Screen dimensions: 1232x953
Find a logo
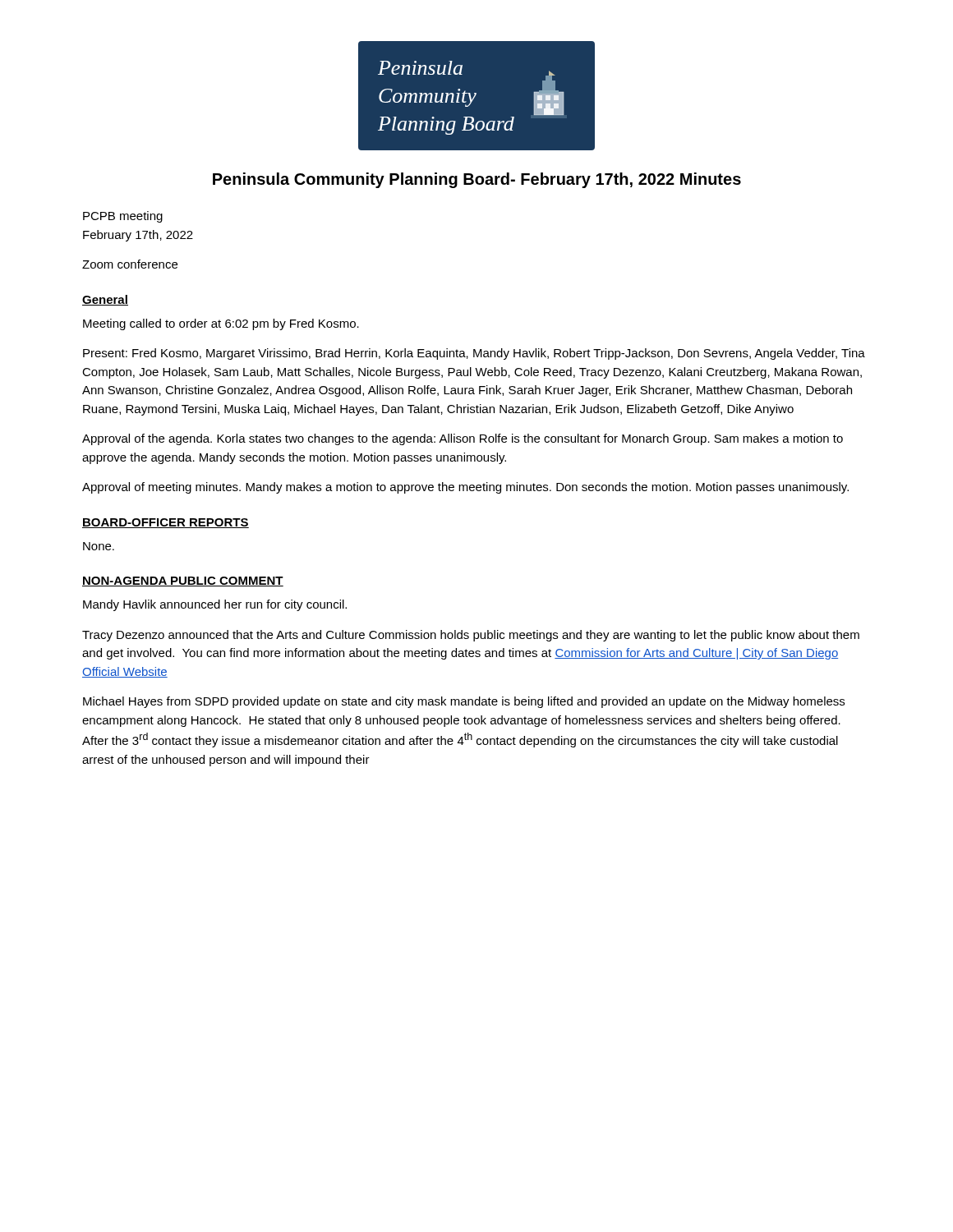476,96
